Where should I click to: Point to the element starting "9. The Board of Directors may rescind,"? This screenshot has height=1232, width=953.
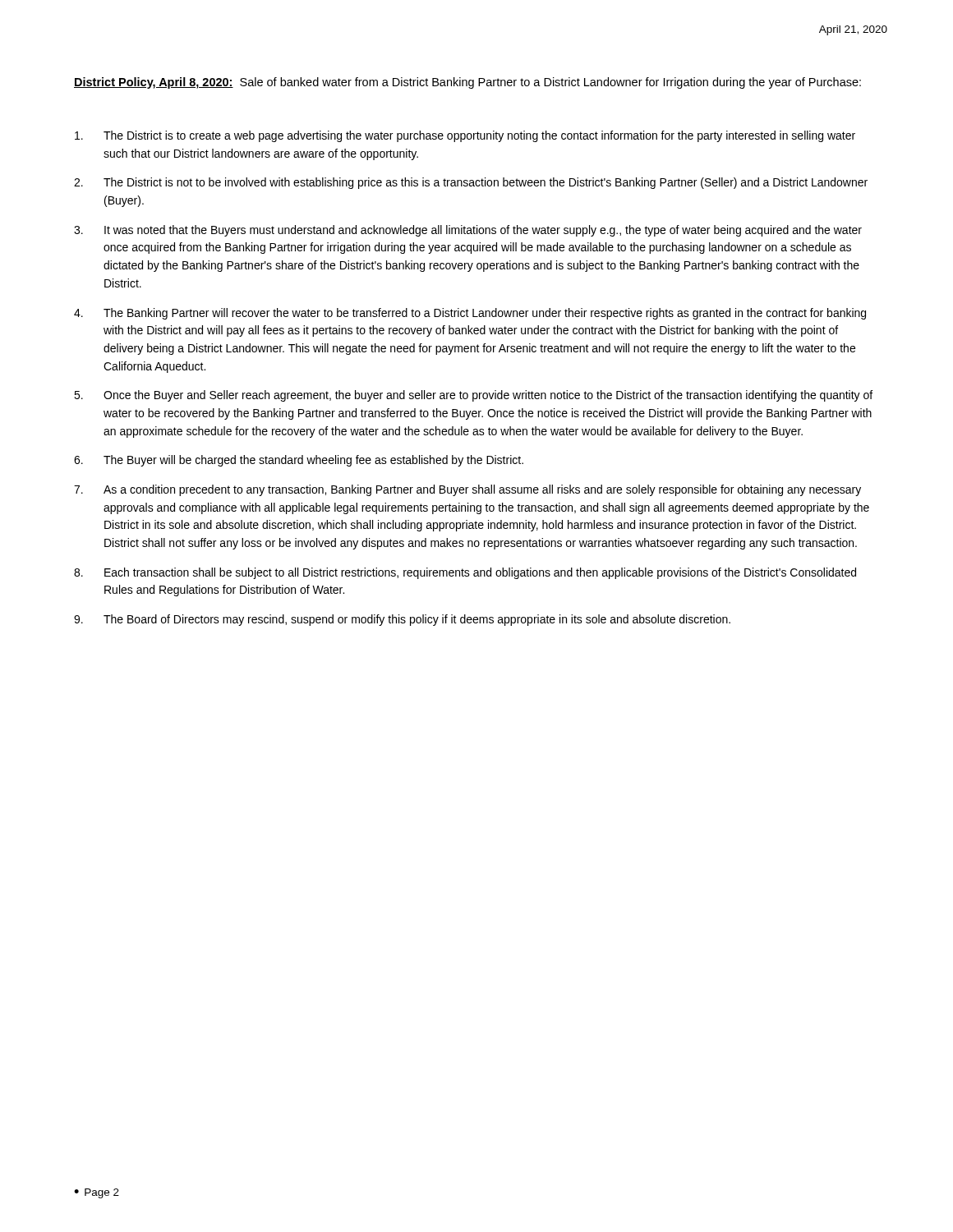[x=476, y=620]
